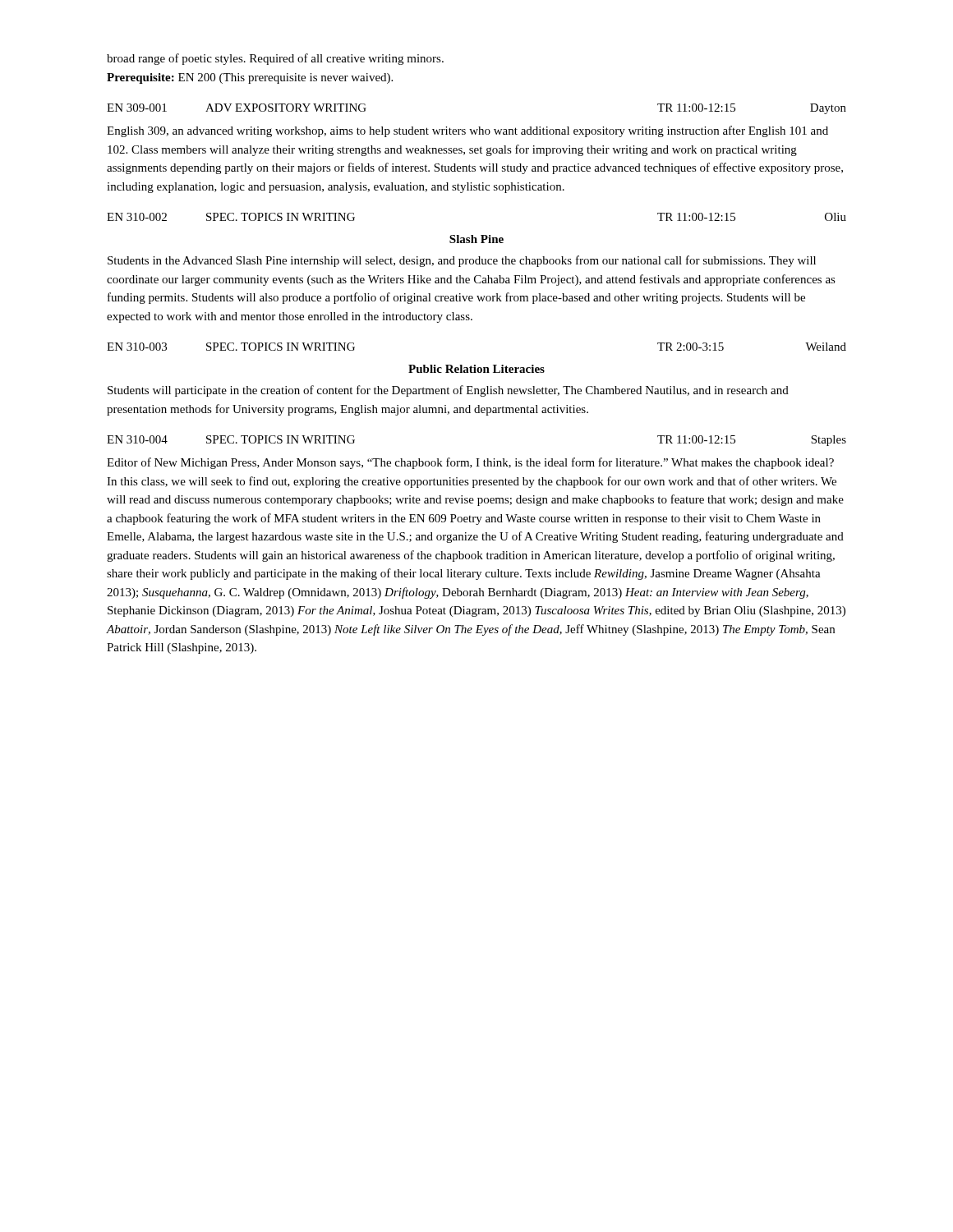953x1232 pixels.
Task: Locate the block of text that opens with "EN 310-002 SPEC. TOPICS IN WRITING"
Action: pyautogui.click(x=135, y=216)
